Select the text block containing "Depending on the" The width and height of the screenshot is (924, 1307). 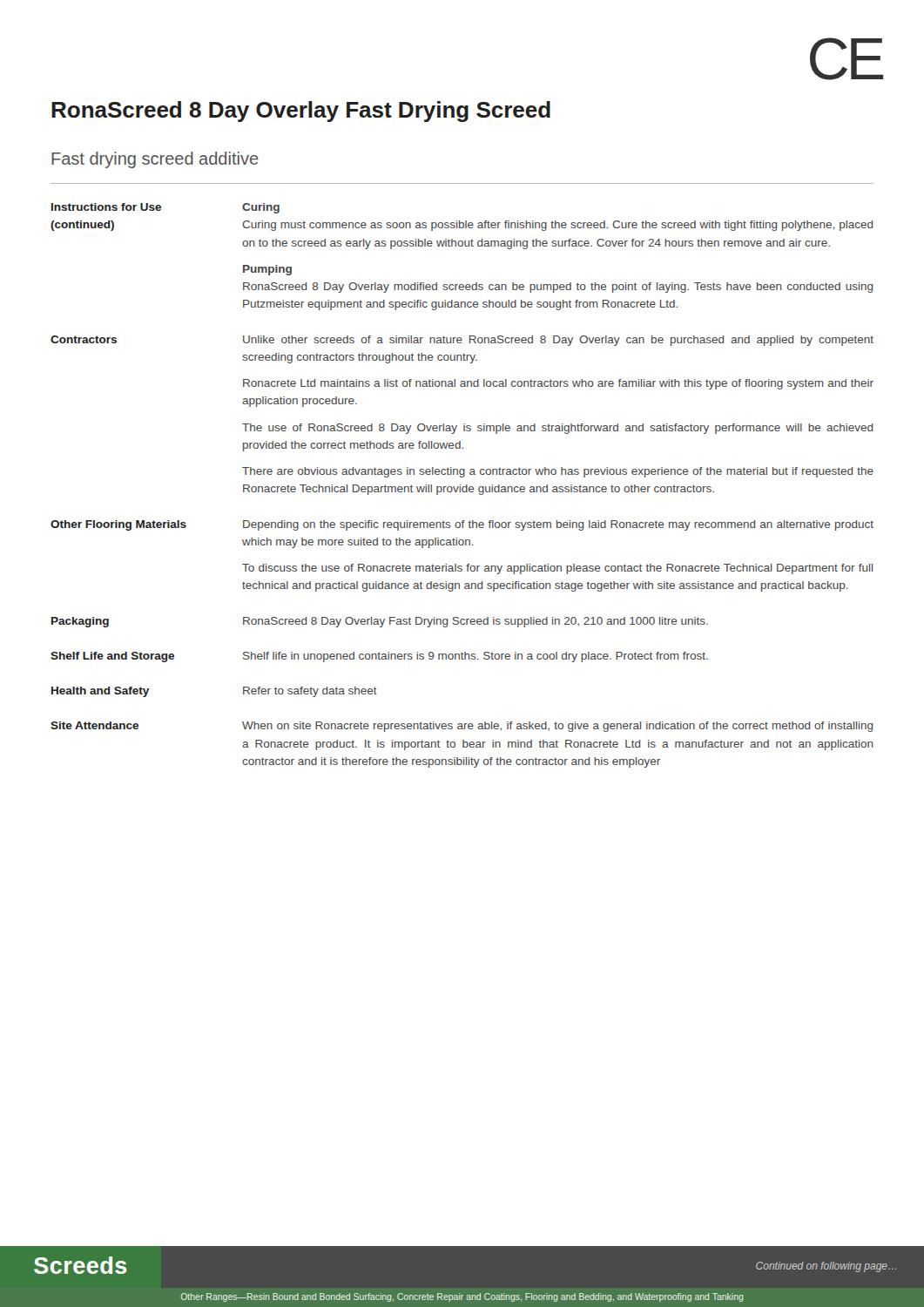558,555
